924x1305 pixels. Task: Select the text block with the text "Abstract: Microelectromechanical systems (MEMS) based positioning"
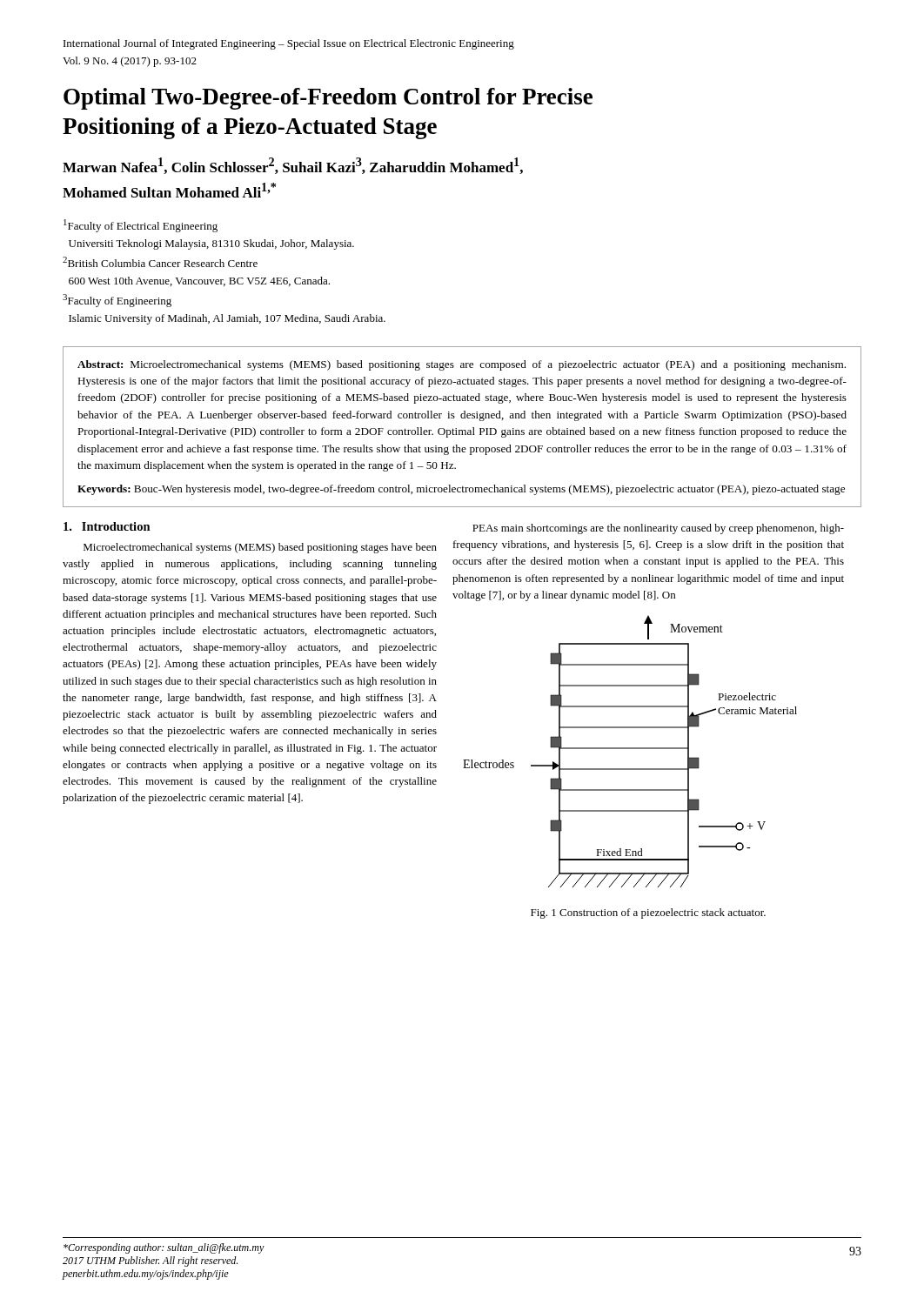(462, 427)
